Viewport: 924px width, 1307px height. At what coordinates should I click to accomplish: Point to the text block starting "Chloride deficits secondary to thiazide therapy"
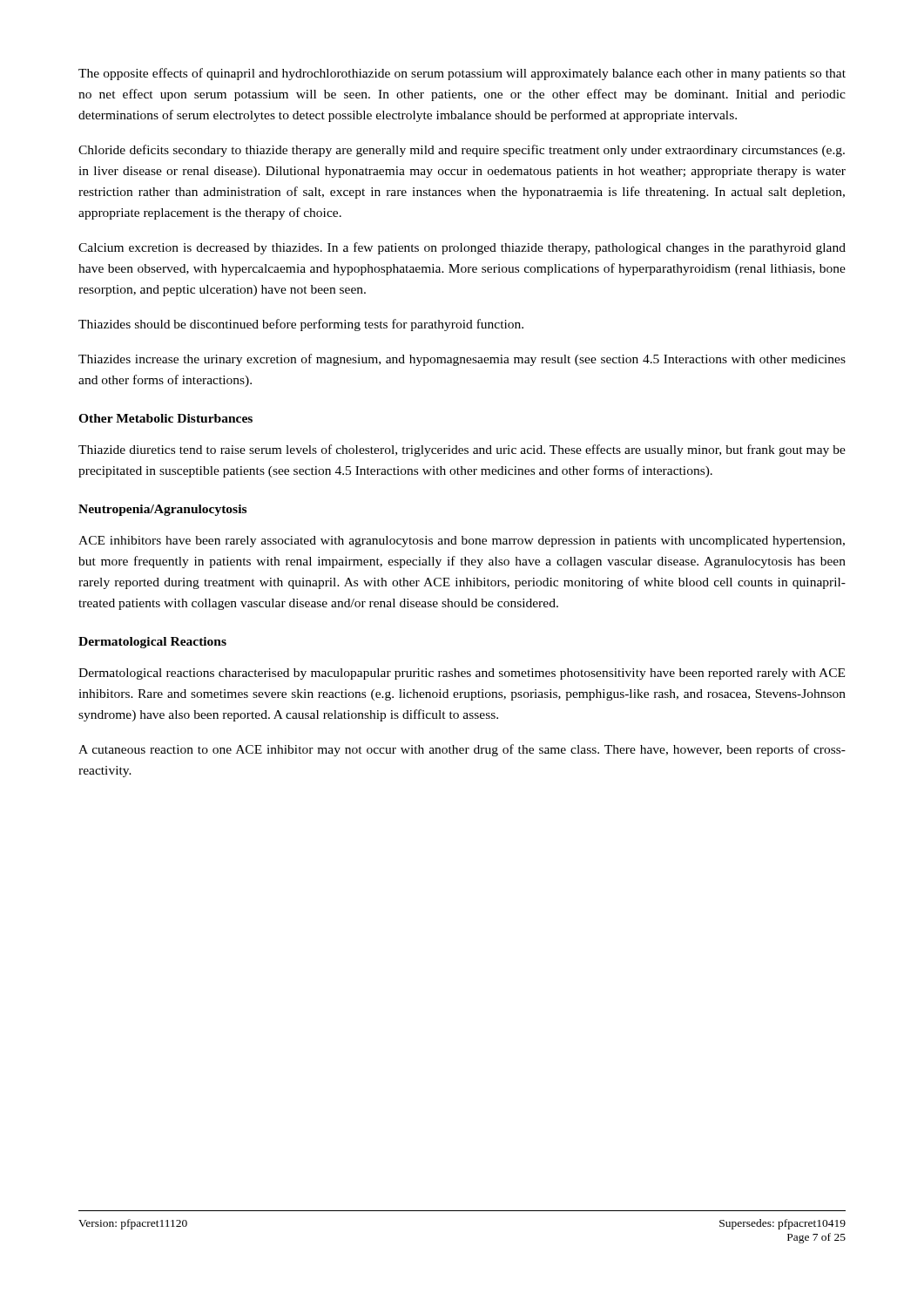tap(462, 181)
